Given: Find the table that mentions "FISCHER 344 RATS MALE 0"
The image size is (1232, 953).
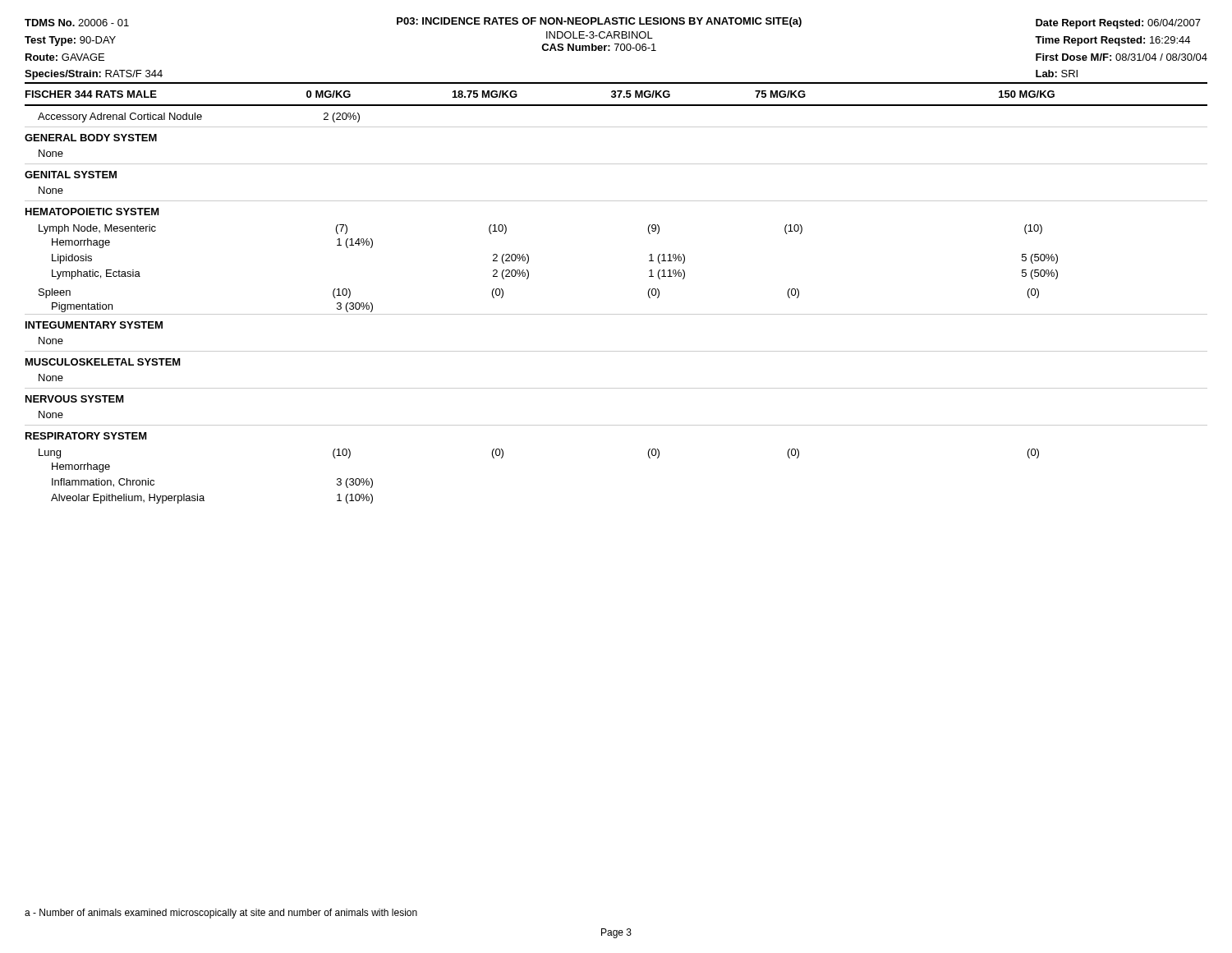Looking at the screenshot, I should pyautogui.click(x=616, y=294).
